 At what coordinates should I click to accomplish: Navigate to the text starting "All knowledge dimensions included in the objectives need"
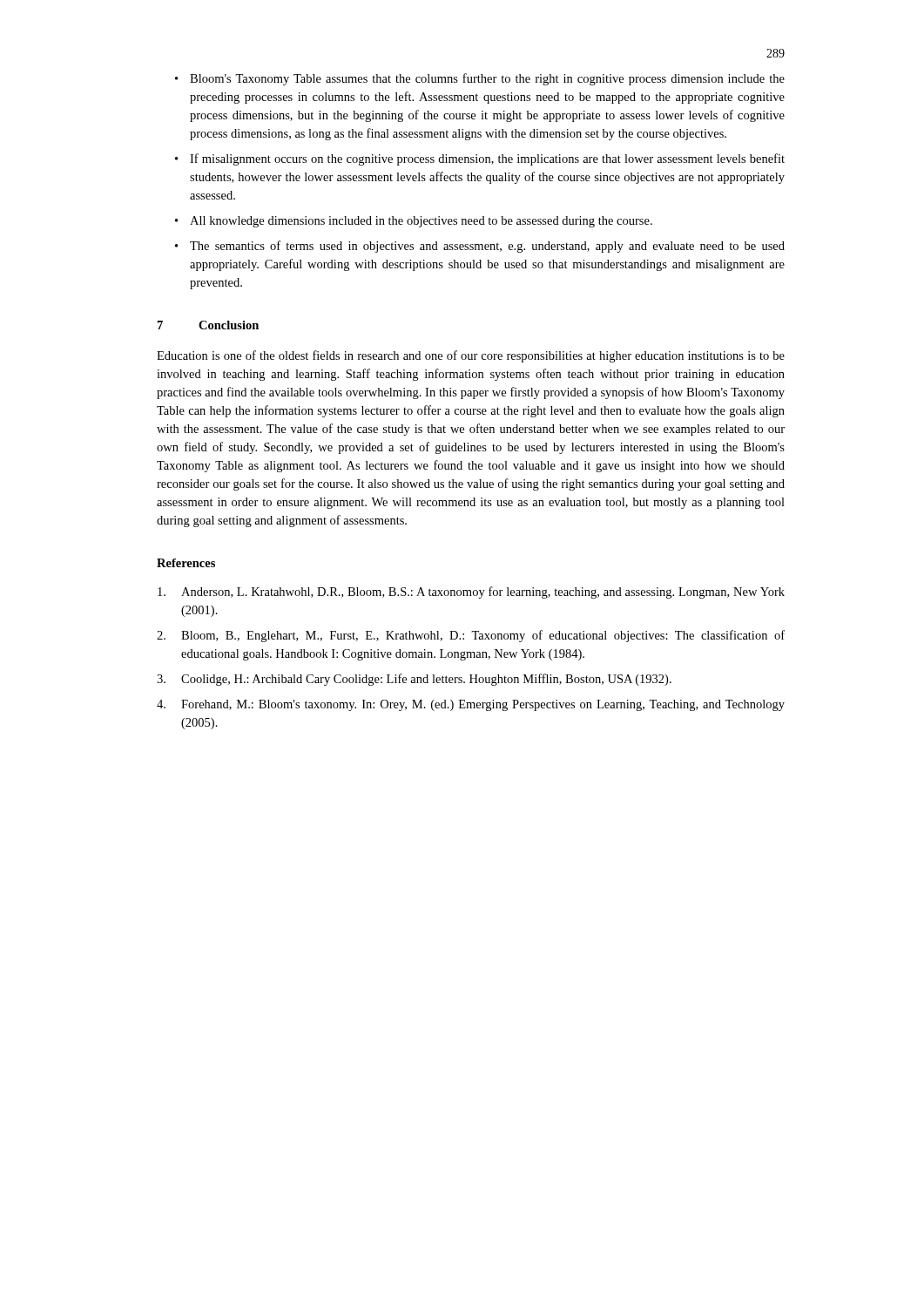point(421,221)
